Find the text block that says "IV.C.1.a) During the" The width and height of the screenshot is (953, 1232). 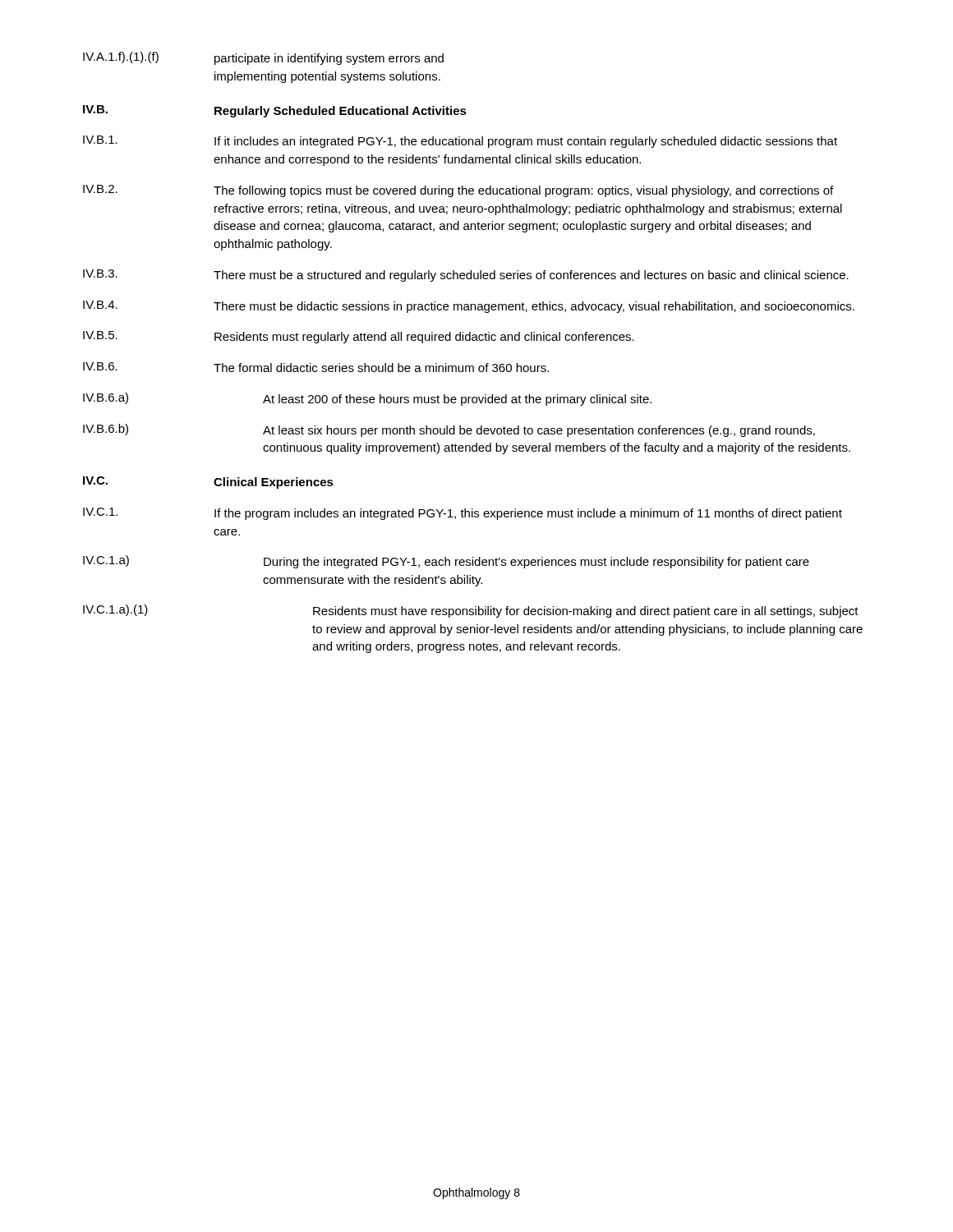coord(476,571)
